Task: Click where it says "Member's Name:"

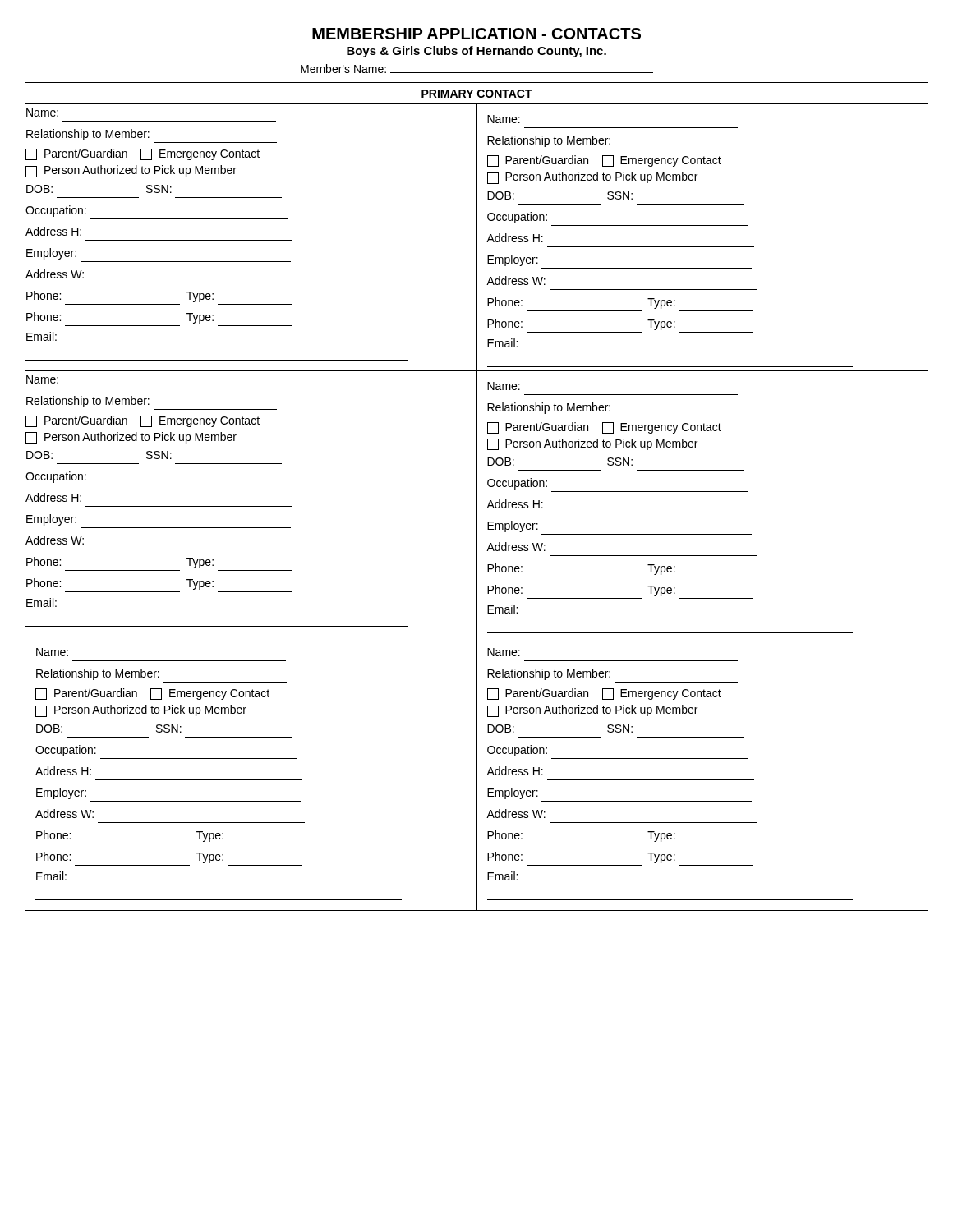Action: [x=476, y=68]
